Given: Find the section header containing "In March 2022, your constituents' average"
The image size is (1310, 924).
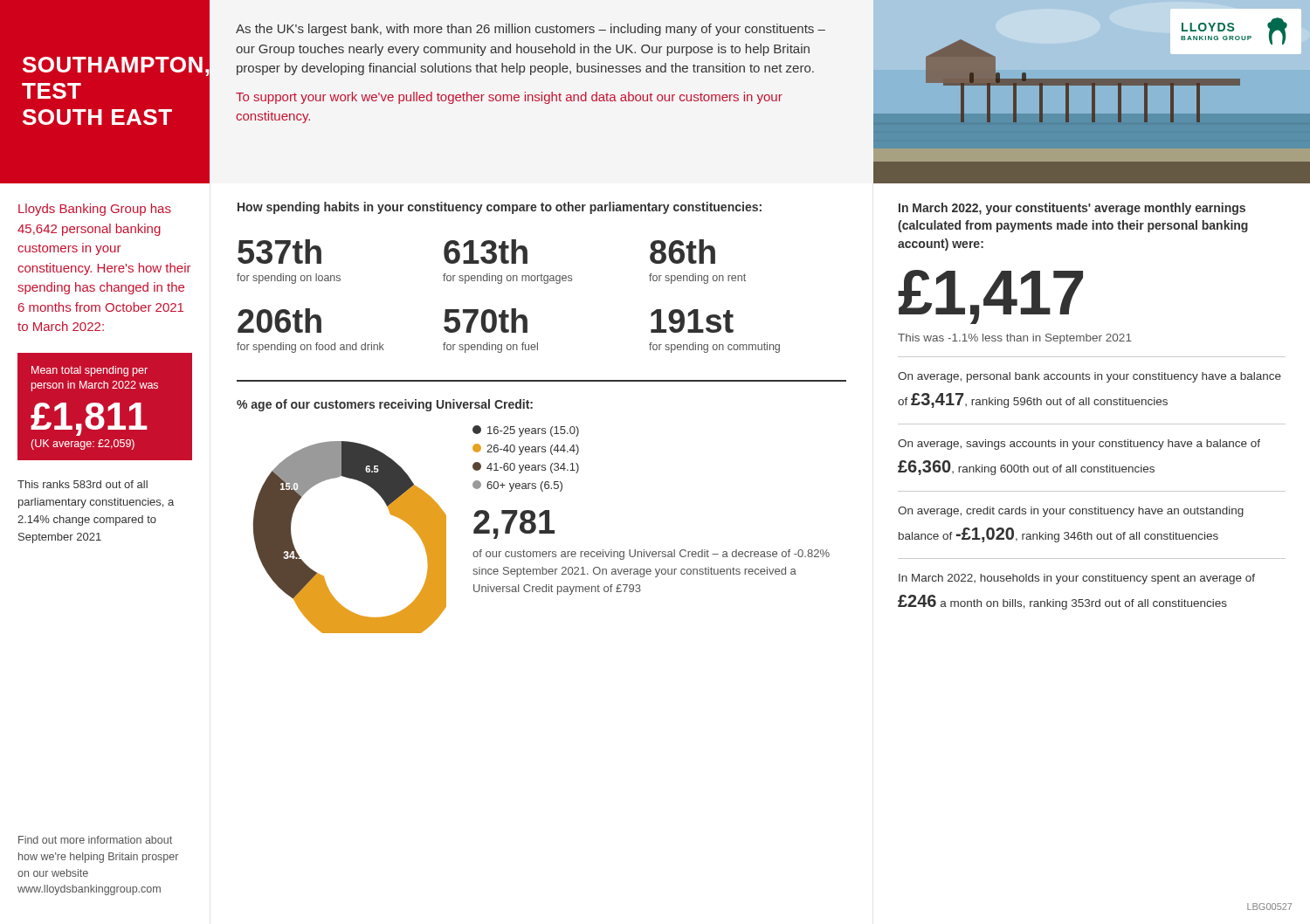Looking at the screenshot, I should (x=1073, y=226).
